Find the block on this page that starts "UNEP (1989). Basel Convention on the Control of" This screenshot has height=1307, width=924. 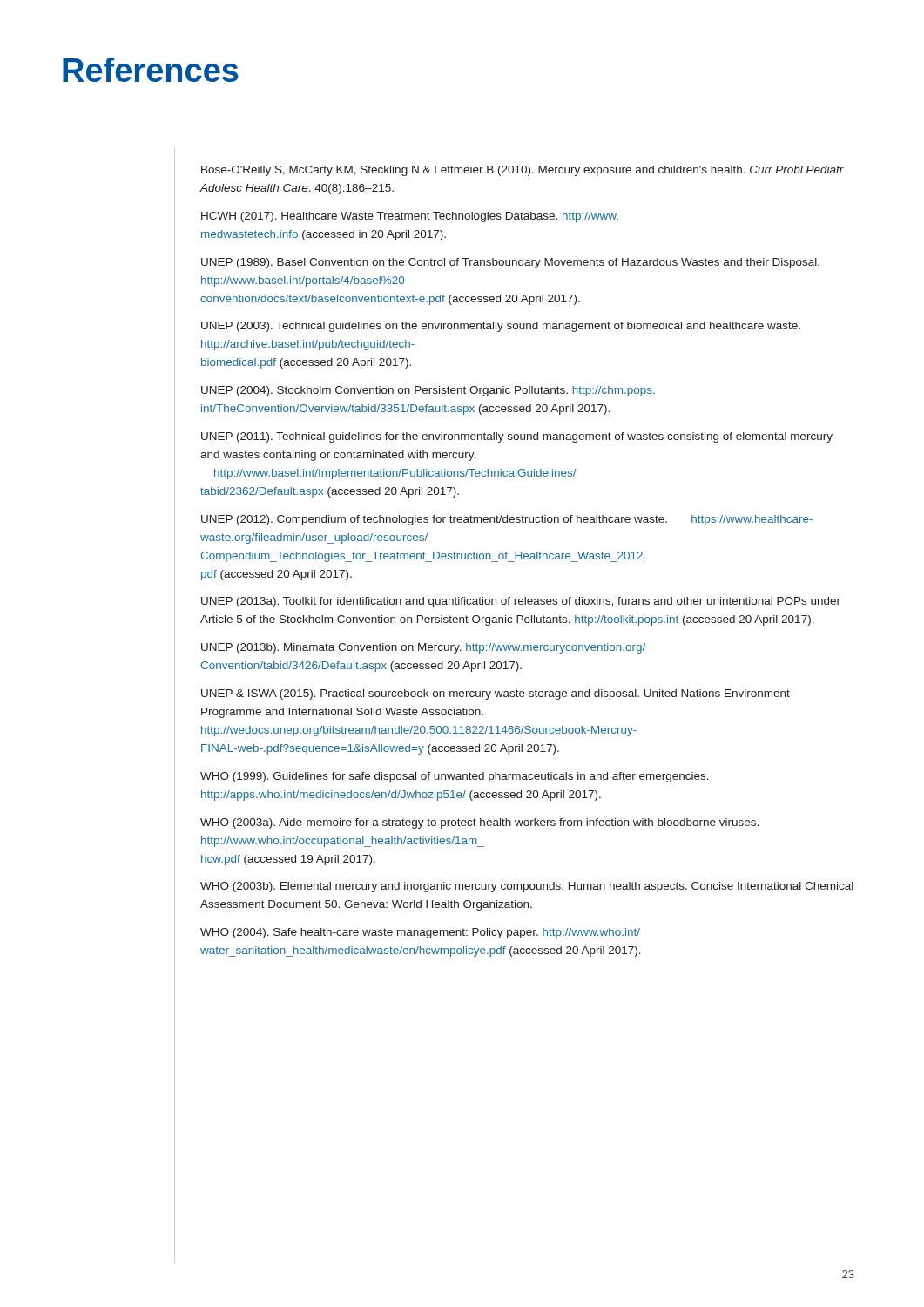click(510, 263)
